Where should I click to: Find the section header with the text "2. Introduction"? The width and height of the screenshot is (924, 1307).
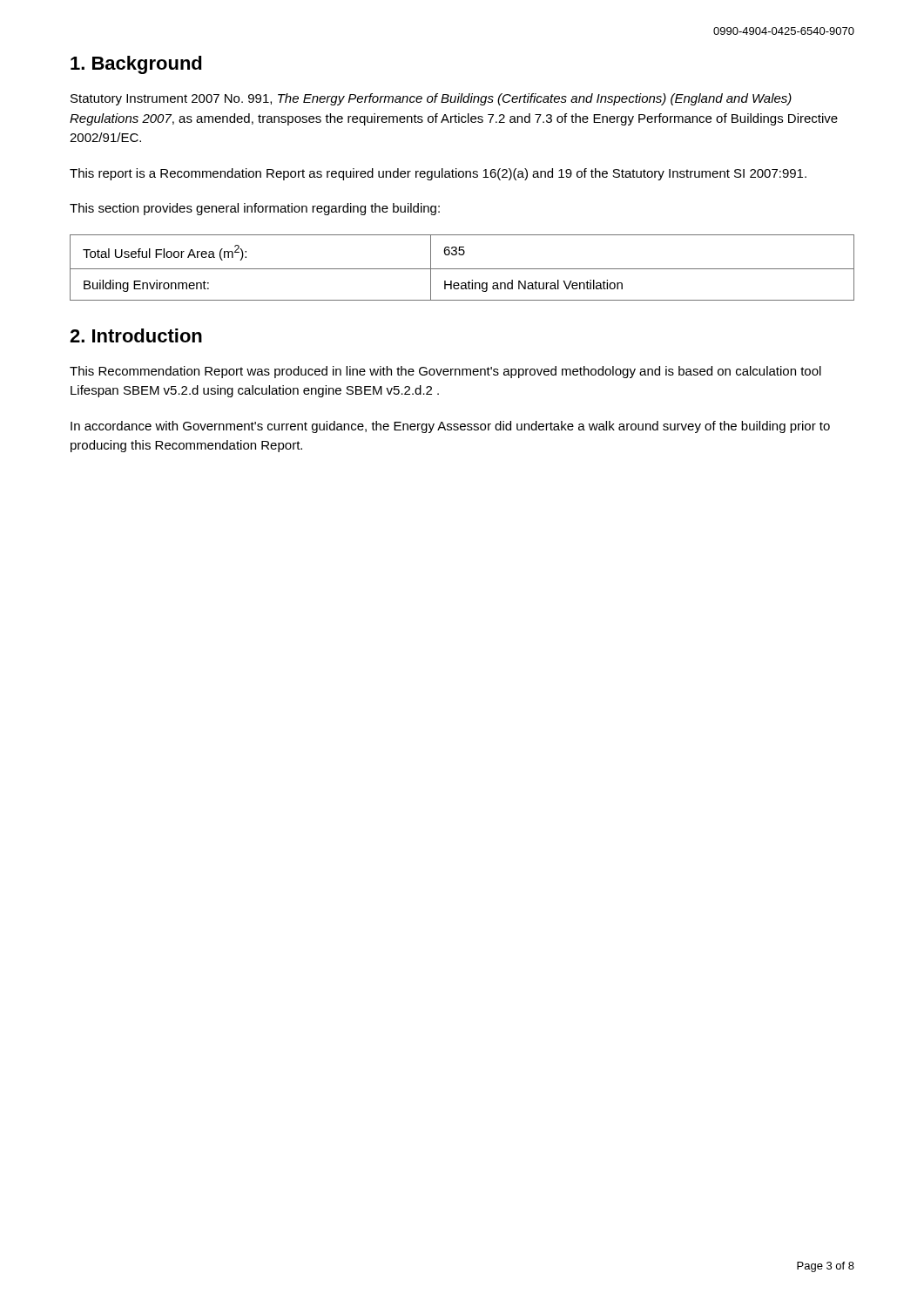coord(136,335)
